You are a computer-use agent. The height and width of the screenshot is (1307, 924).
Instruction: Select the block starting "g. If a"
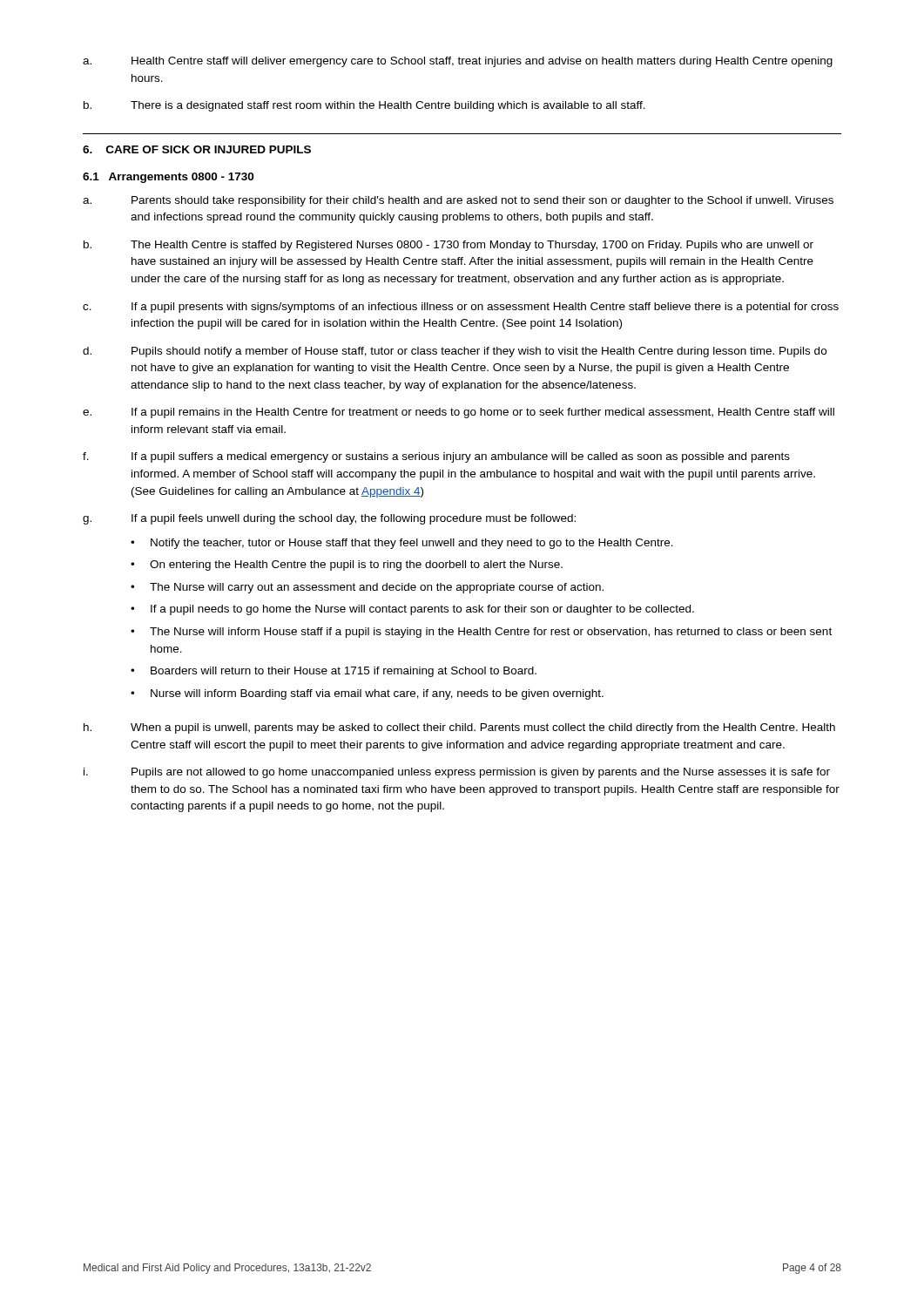(462, 609)
